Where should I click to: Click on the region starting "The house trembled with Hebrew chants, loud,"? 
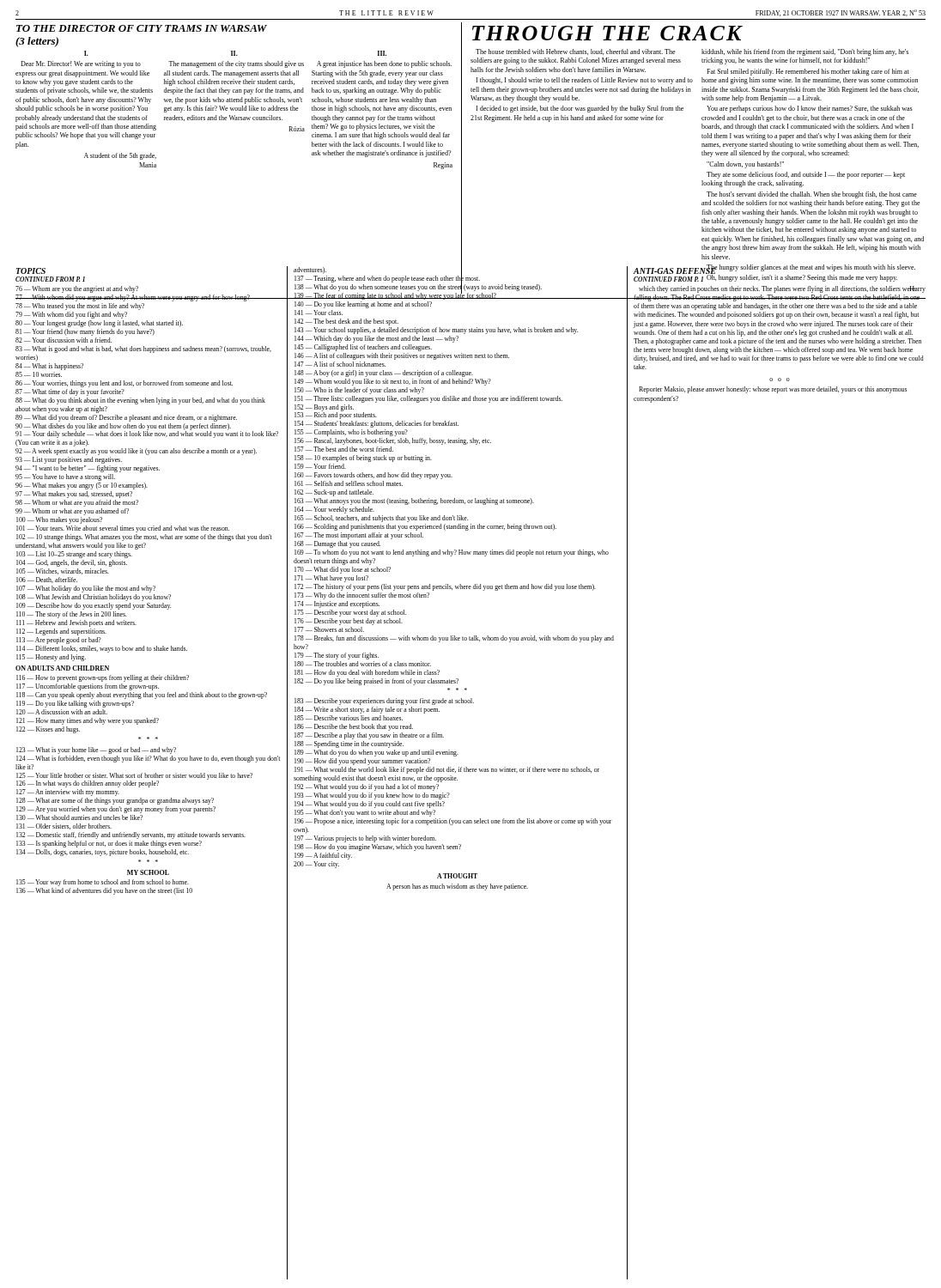[x=583, y=85]
